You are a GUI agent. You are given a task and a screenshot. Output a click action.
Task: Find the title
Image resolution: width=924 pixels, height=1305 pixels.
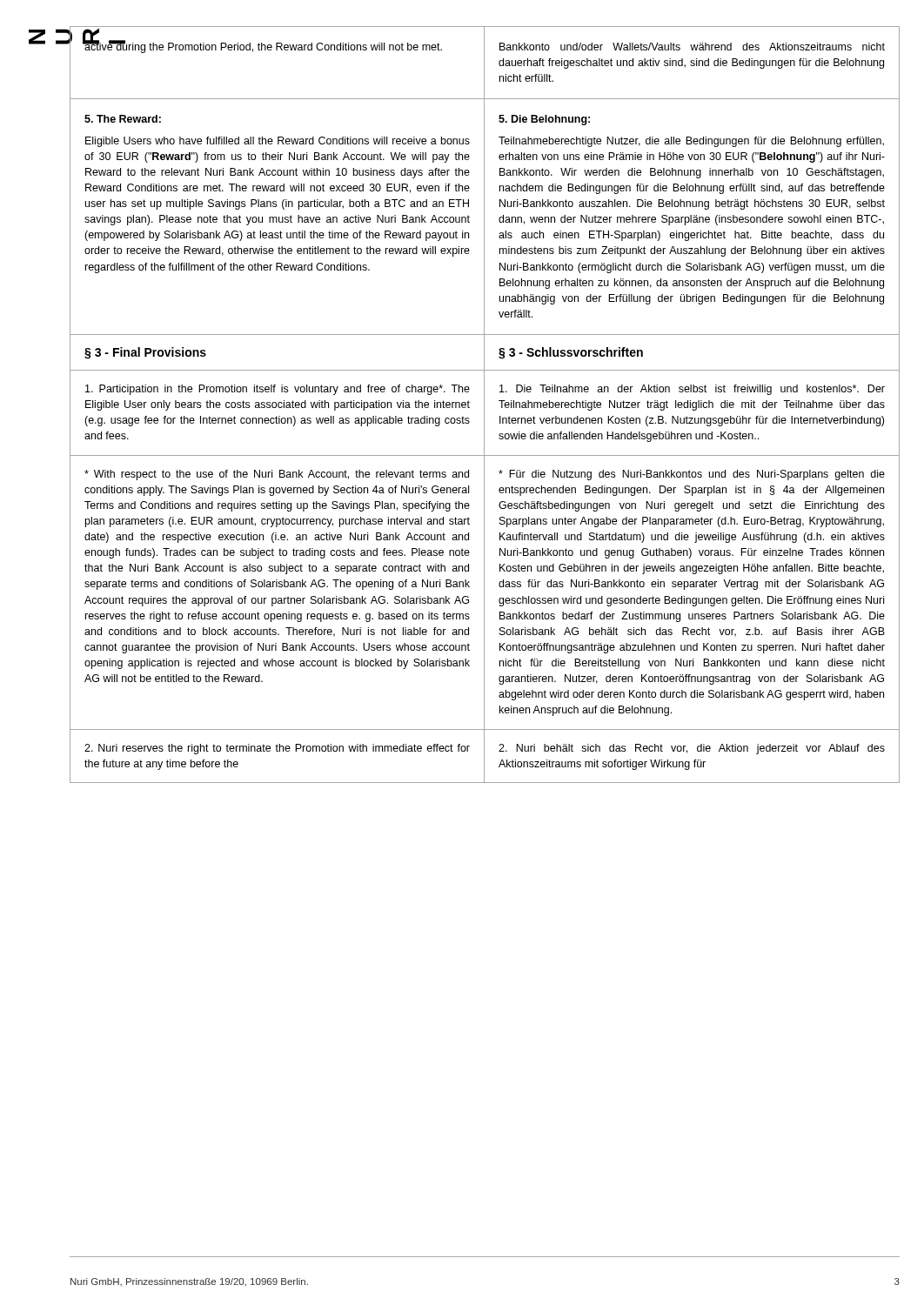78,36
